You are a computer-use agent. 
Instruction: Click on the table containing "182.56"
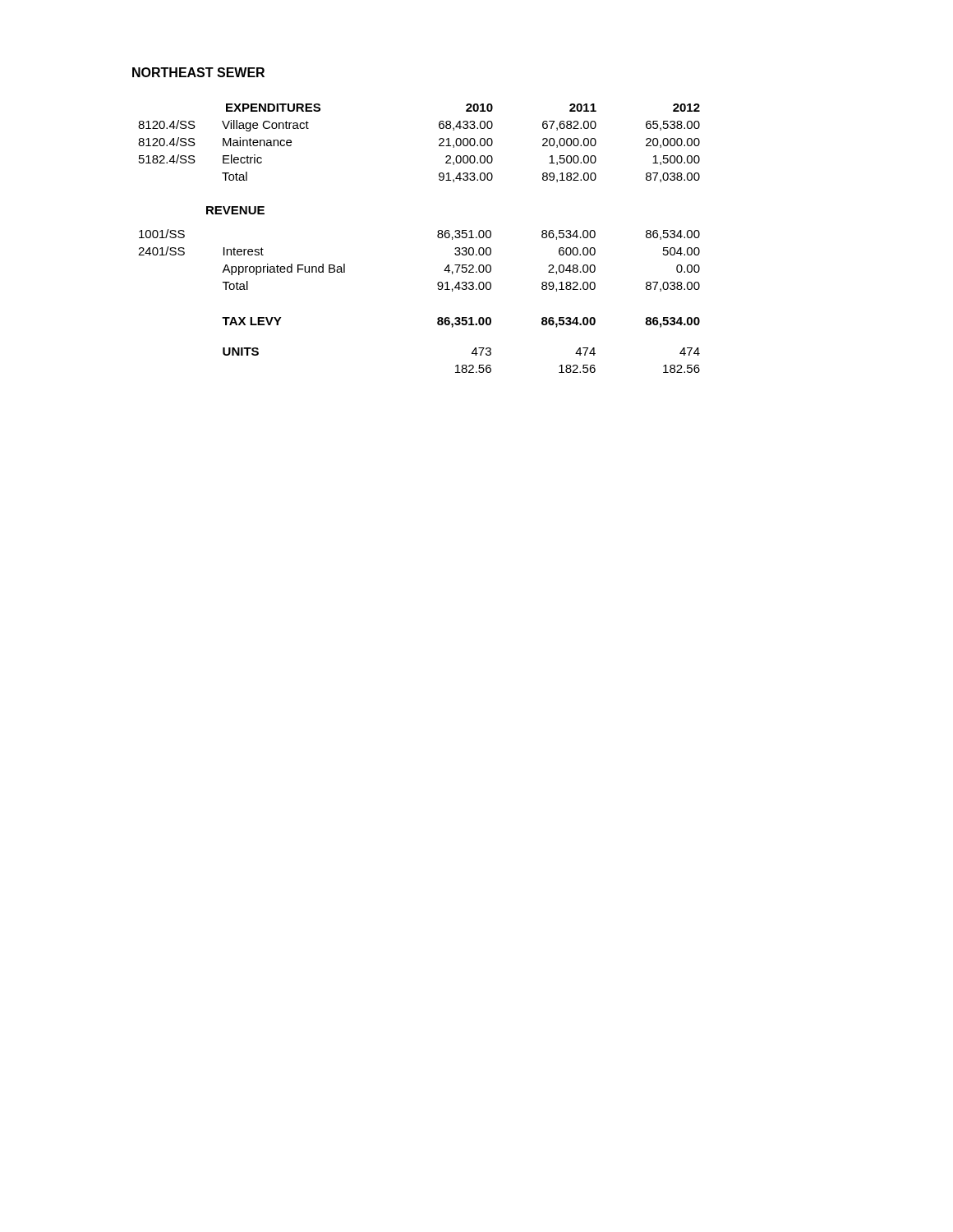419,360
